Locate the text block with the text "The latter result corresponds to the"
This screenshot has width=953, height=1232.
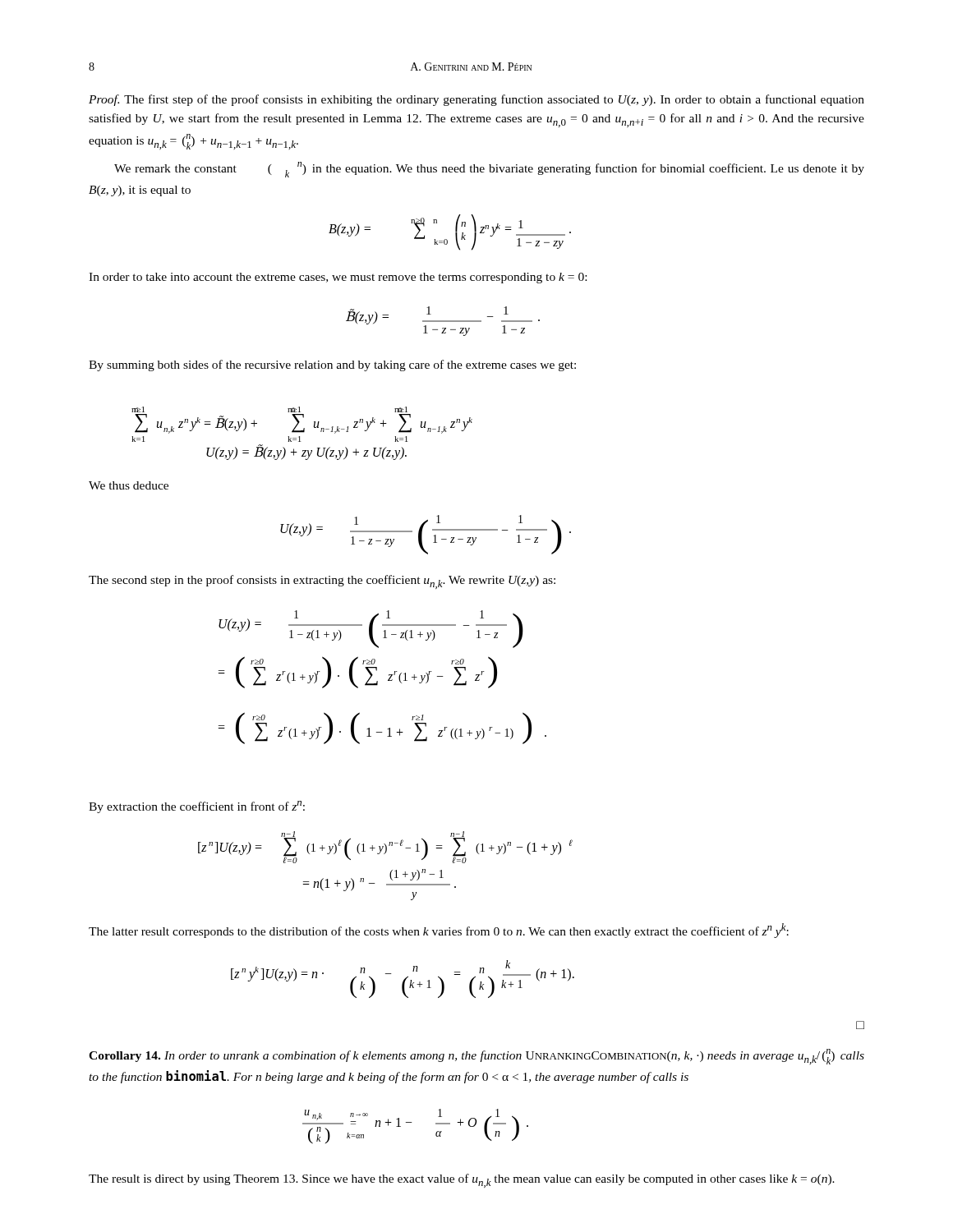point(439,929)
